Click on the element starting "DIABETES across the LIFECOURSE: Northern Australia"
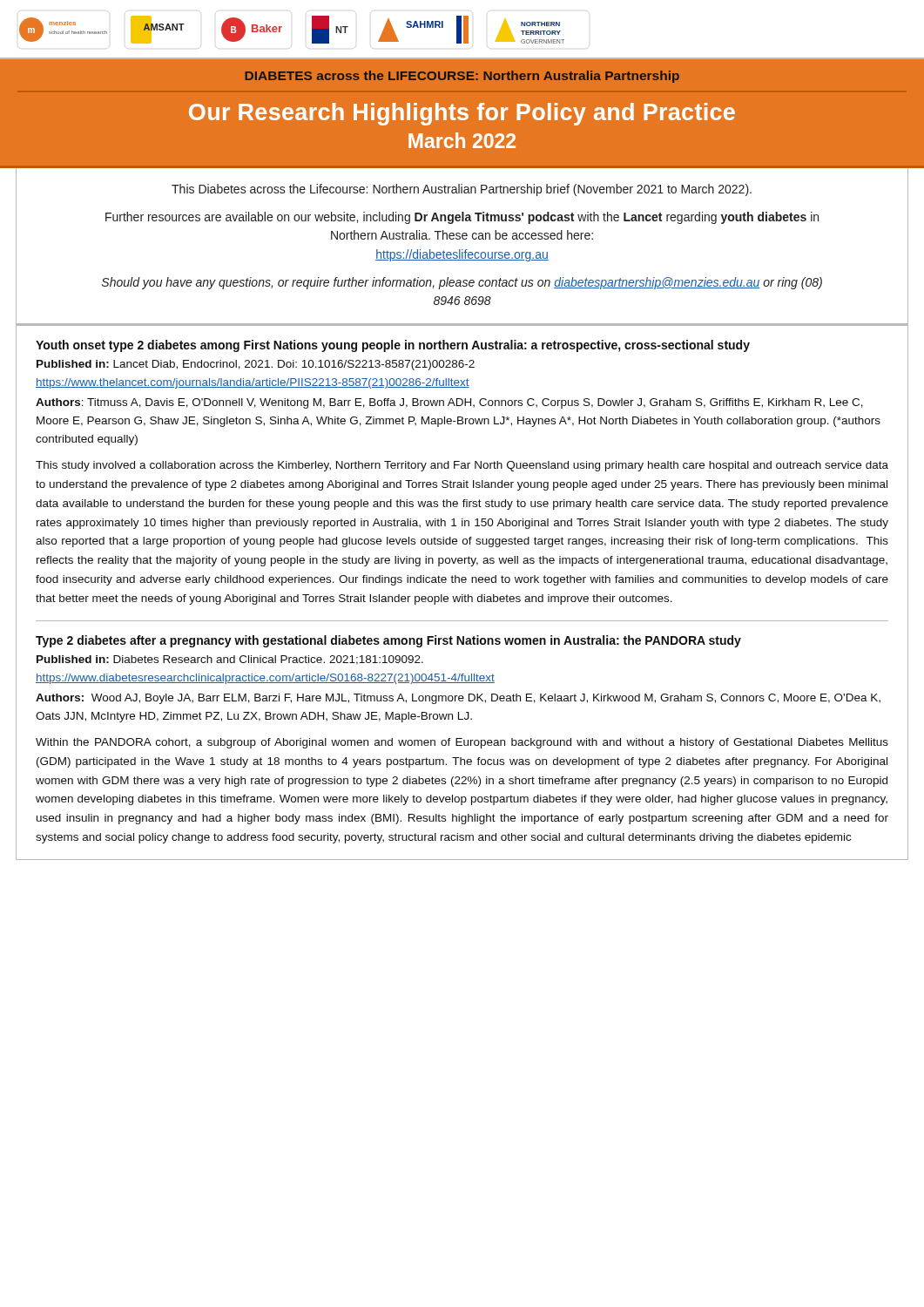 [462, 75]
